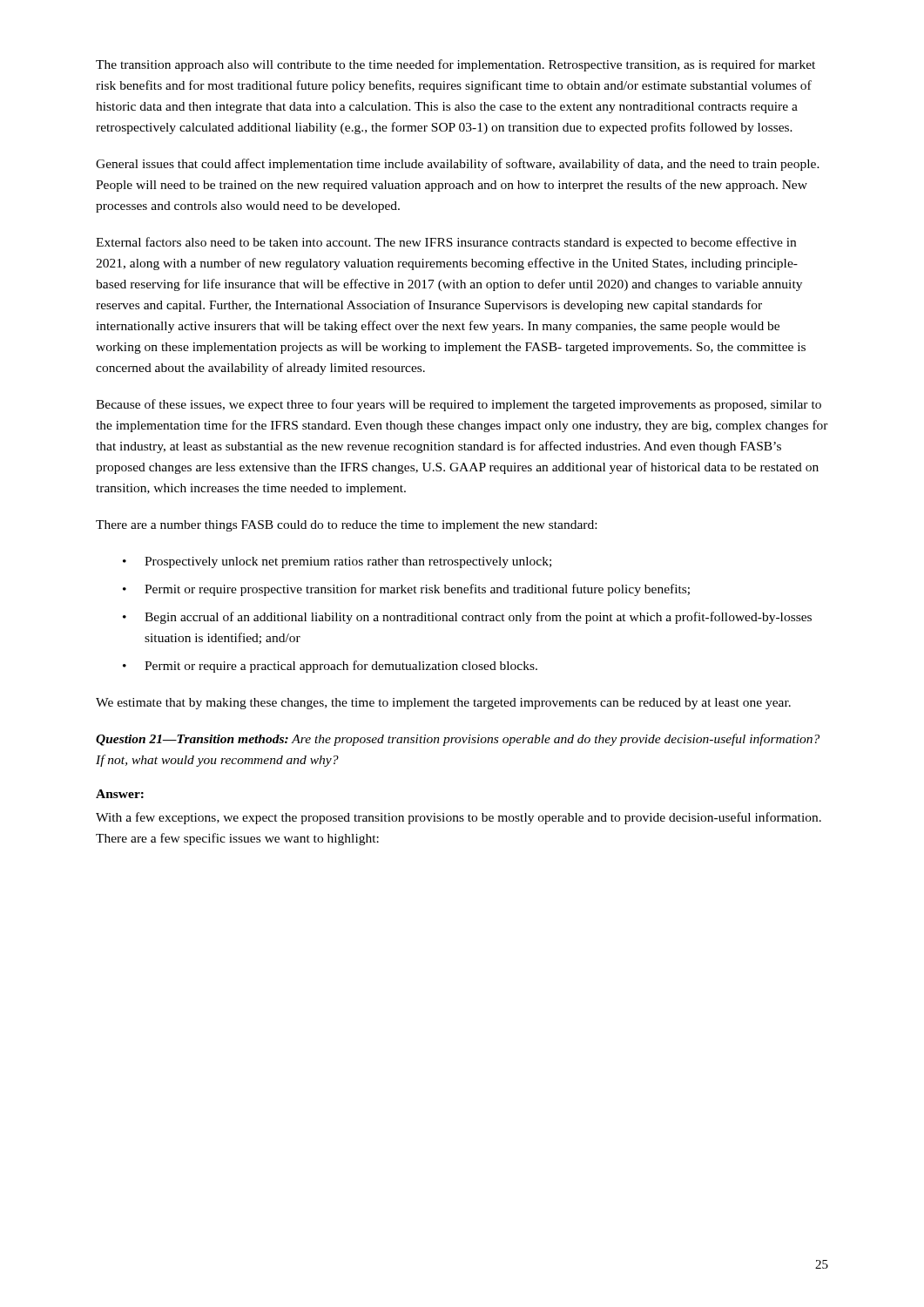Find the text starting "External factors also"
This screenshot has height=1307, width=924.
451,305
